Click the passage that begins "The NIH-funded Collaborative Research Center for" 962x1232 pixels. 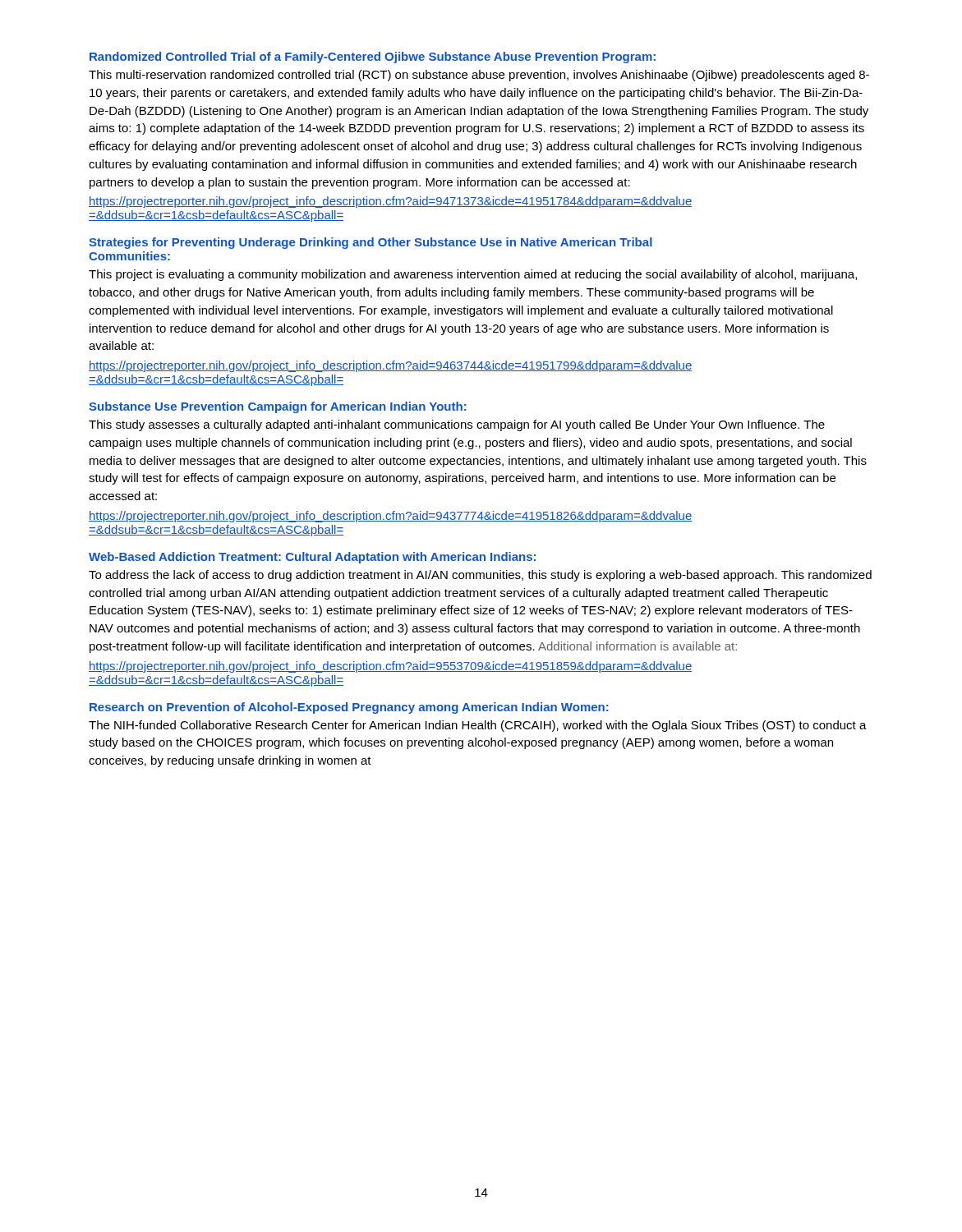[477, 742]
